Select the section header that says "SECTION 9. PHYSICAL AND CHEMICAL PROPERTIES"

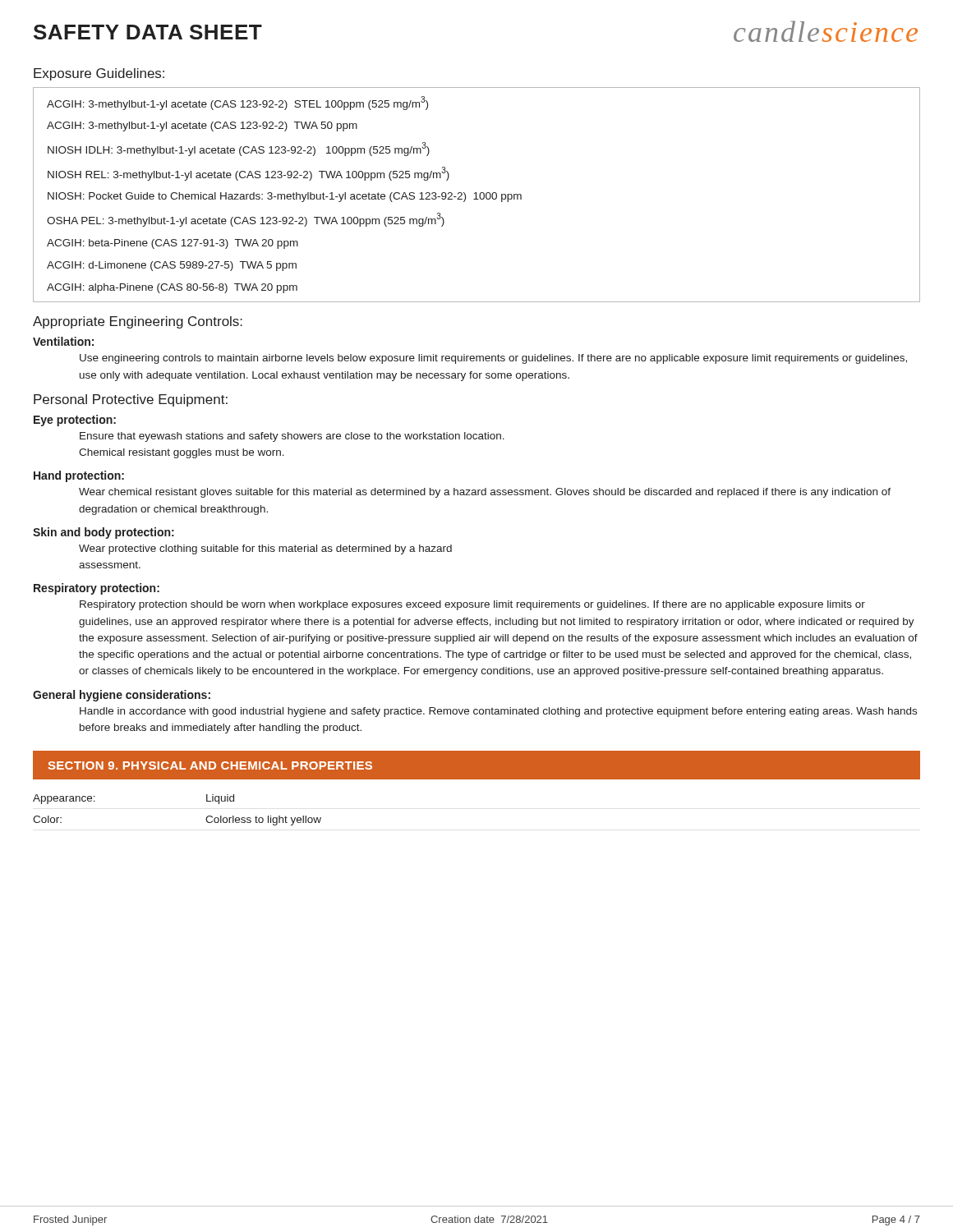tap(210, 765)
